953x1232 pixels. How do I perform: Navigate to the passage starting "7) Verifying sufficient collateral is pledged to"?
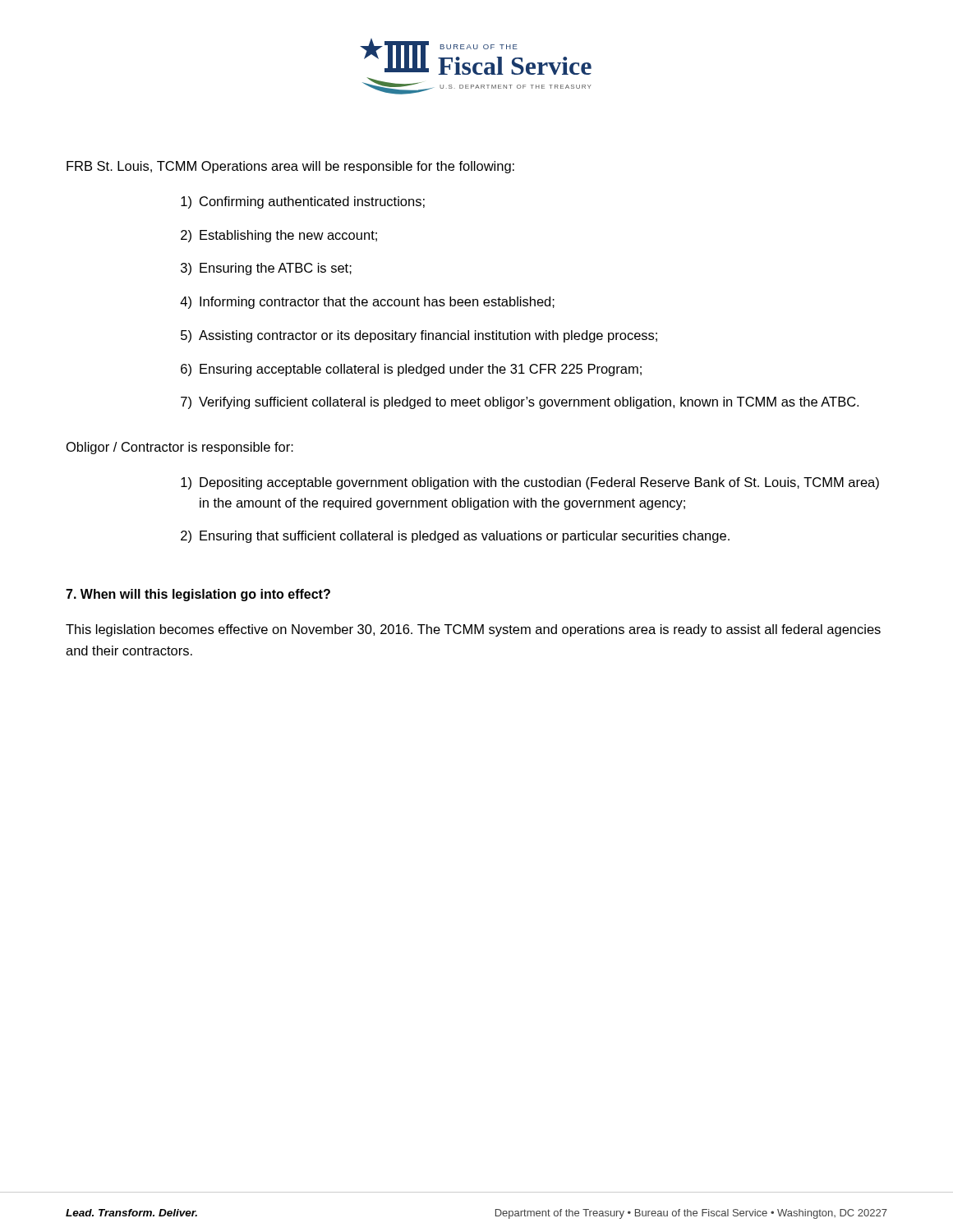coord(526,402)
